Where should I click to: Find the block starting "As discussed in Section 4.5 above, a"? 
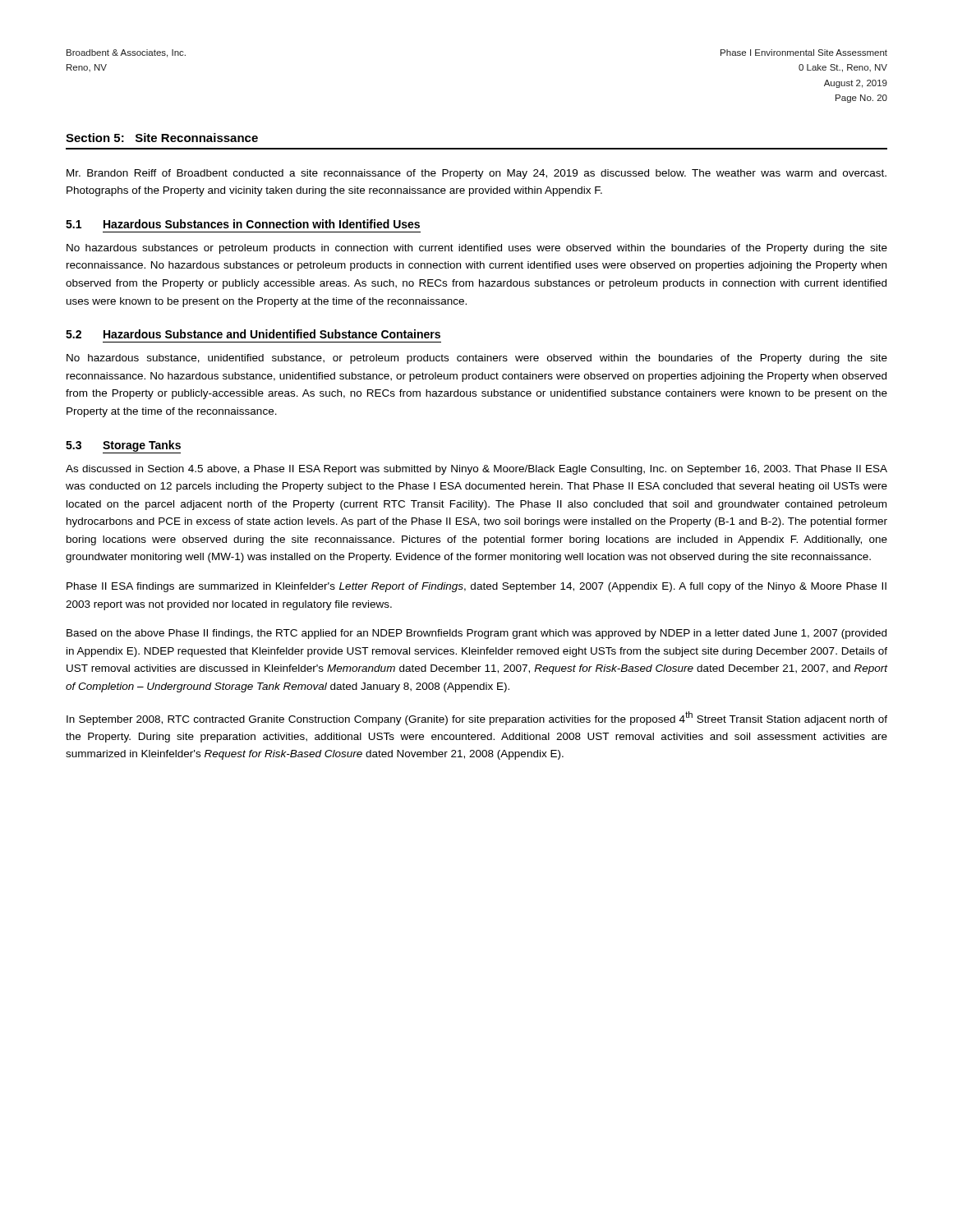coord(476,513)
